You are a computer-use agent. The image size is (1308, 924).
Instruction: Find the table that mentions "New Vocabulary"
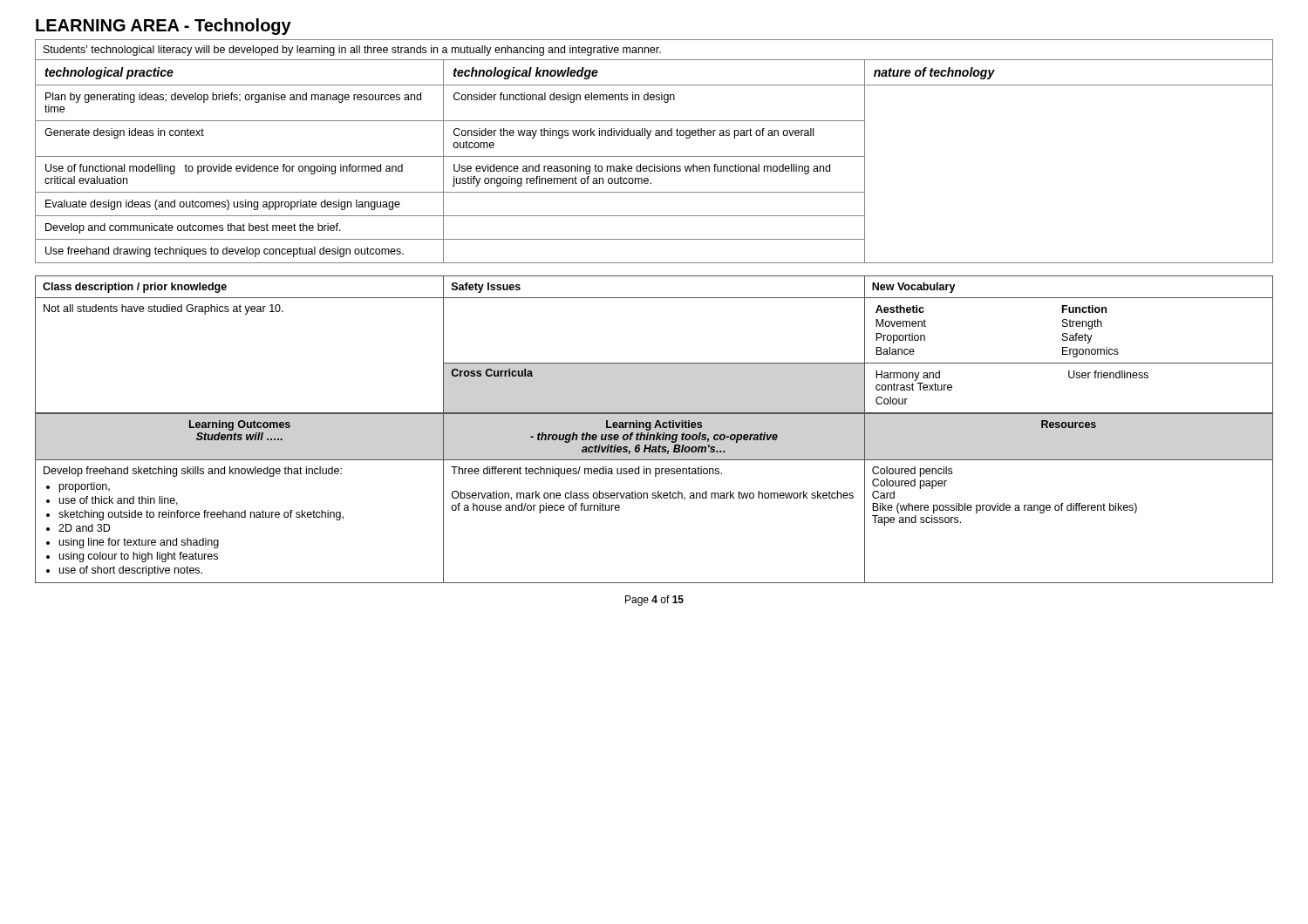pyautogui.click(x=654, y=344)
